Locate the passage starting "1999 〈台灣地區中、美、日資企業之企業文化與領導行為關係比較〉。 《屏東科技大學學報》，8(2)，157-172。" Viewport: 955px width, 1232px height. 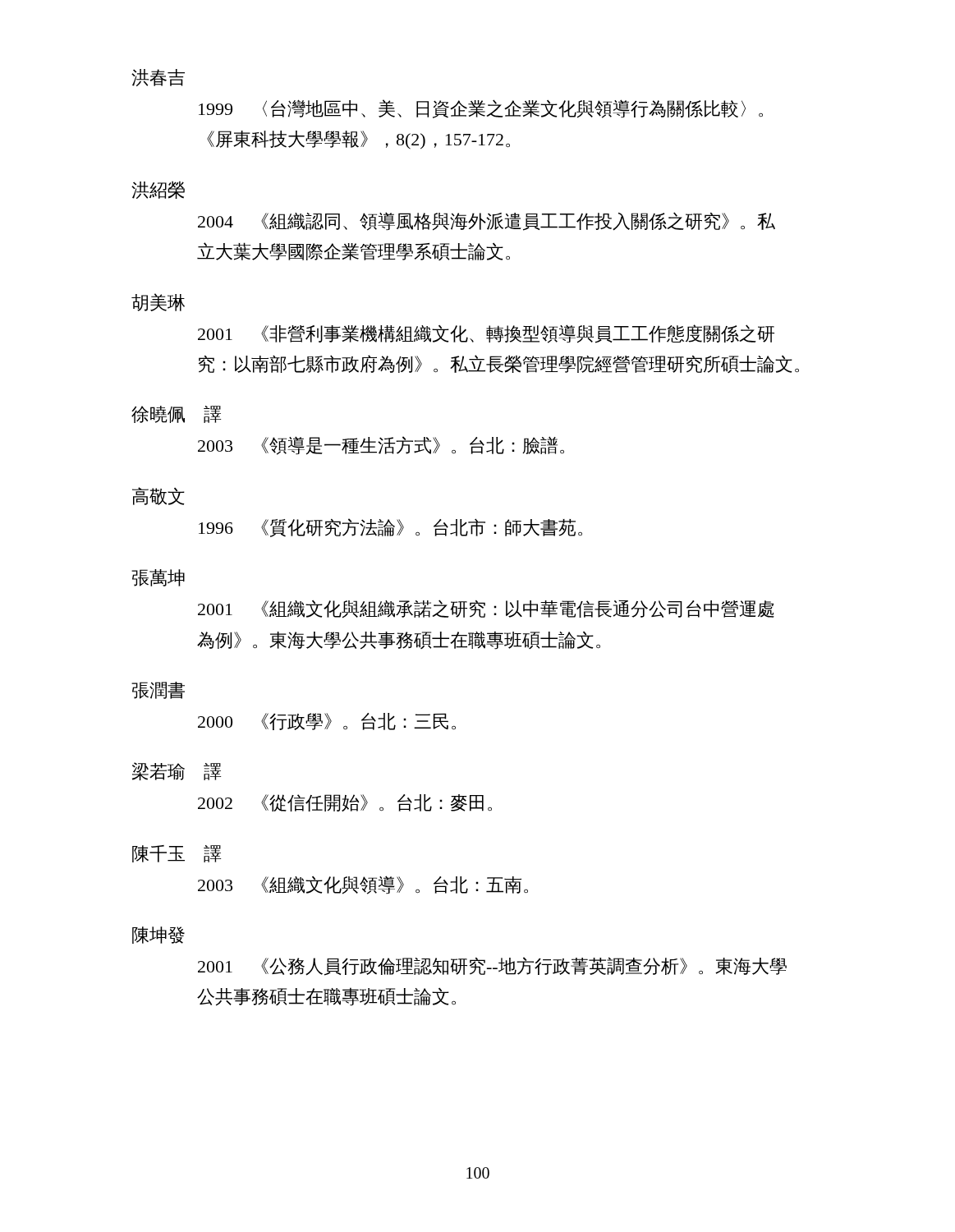pos(486,124)
